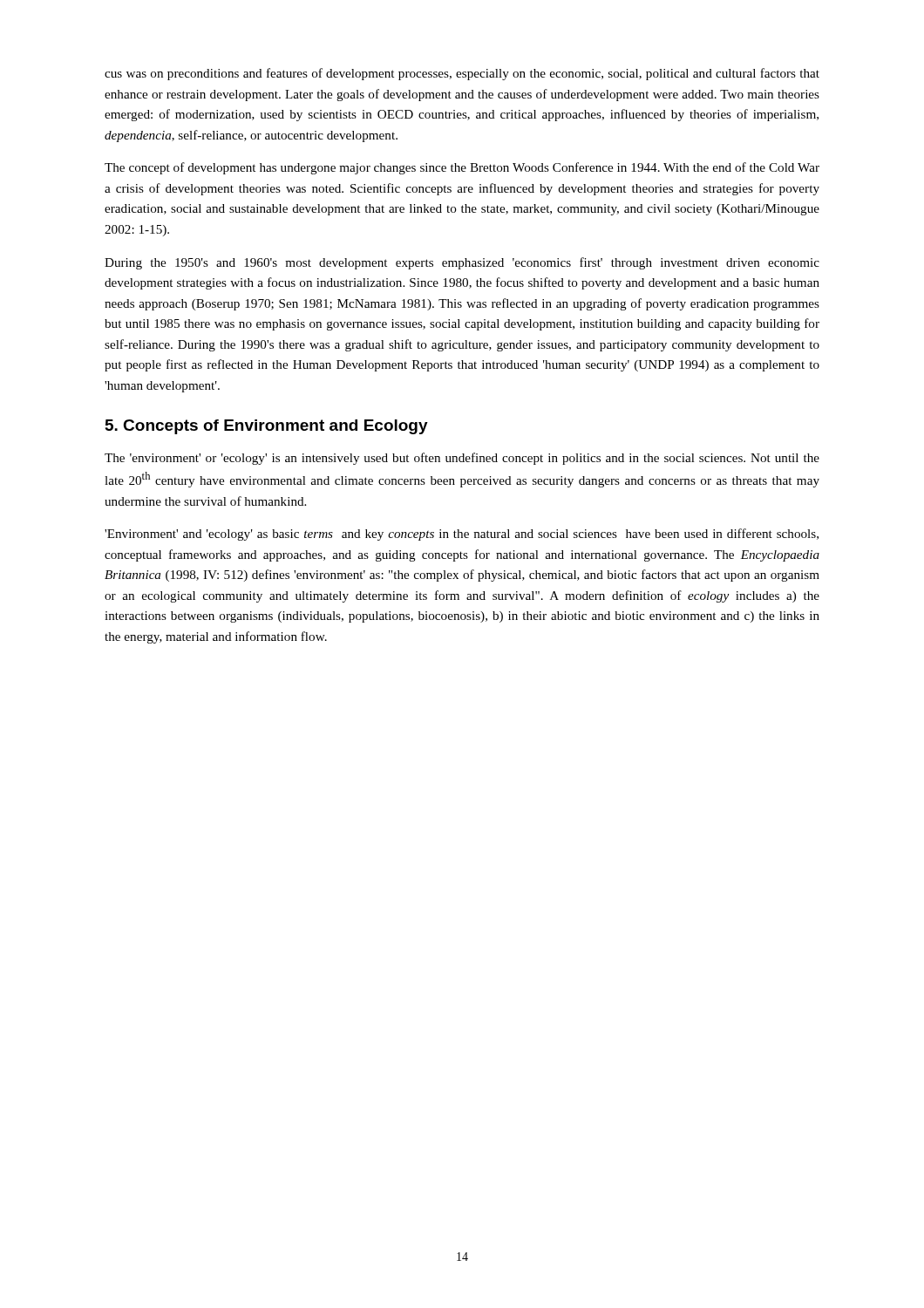Screen dimensions: 1308x924
Task: Where is the passage that starts "'Environment' and 'ecology' as basic terms and key"?
Action: [x=462, y=585]
